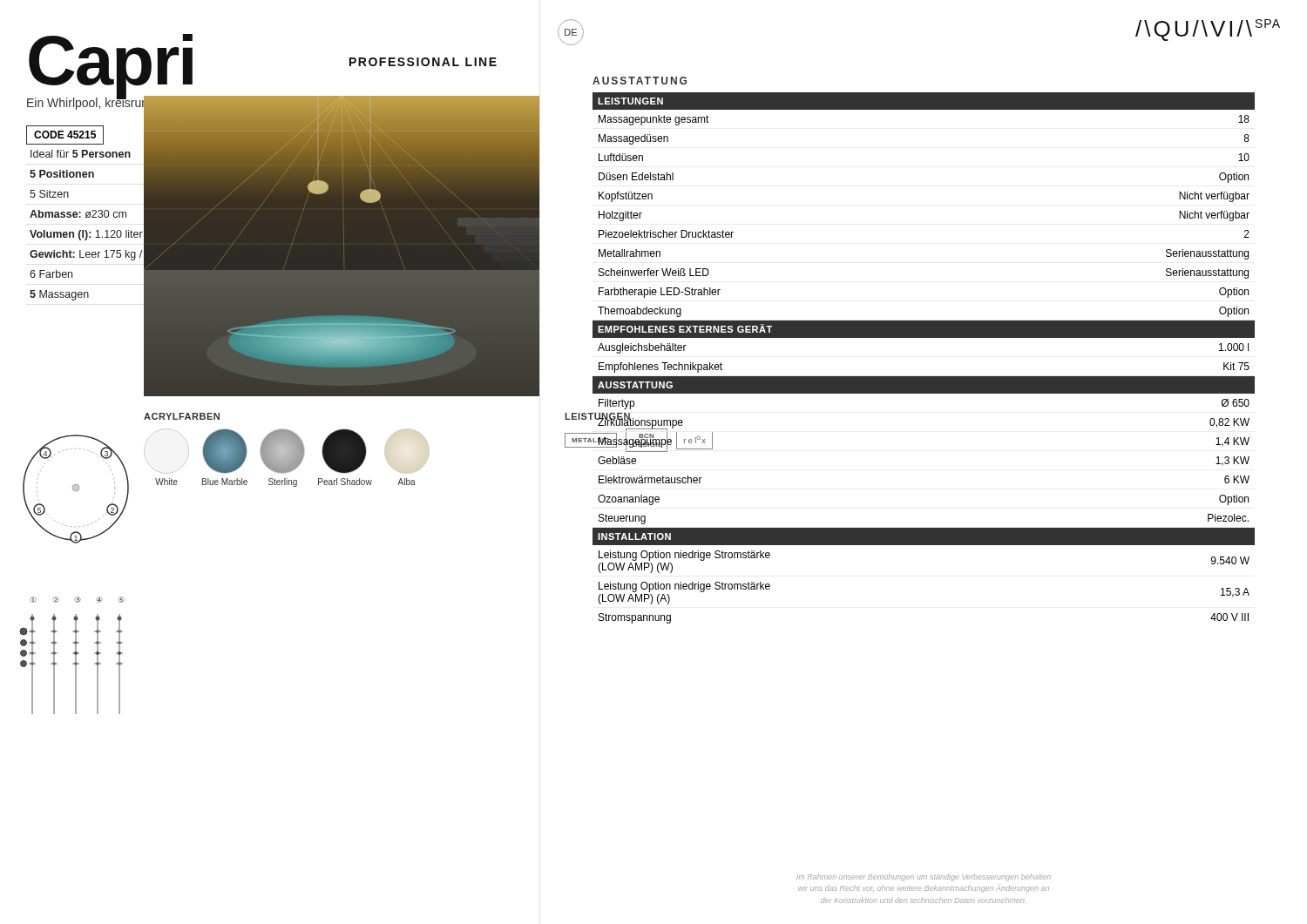Locate the block of text that opens with "Im Rahmen unserer Bemühungen um ständige Verbesserungen behalten"
This screenshot has height=924, width=1307.
click(x=924, y=888)
